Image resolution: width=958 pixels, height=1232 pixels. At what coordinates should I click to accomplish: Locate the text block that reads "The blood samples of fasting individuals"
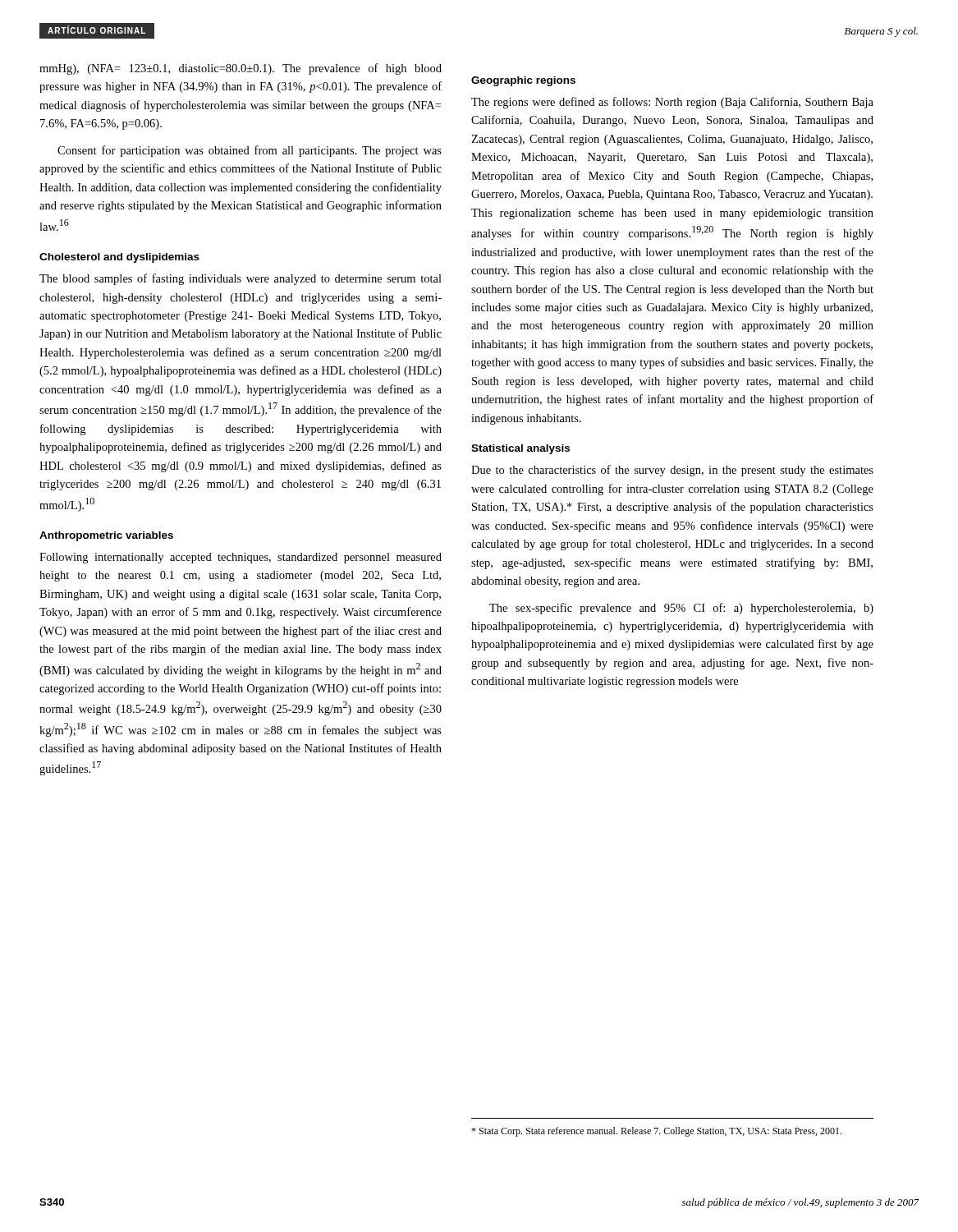pyautogui.click(x=241, y=392)
